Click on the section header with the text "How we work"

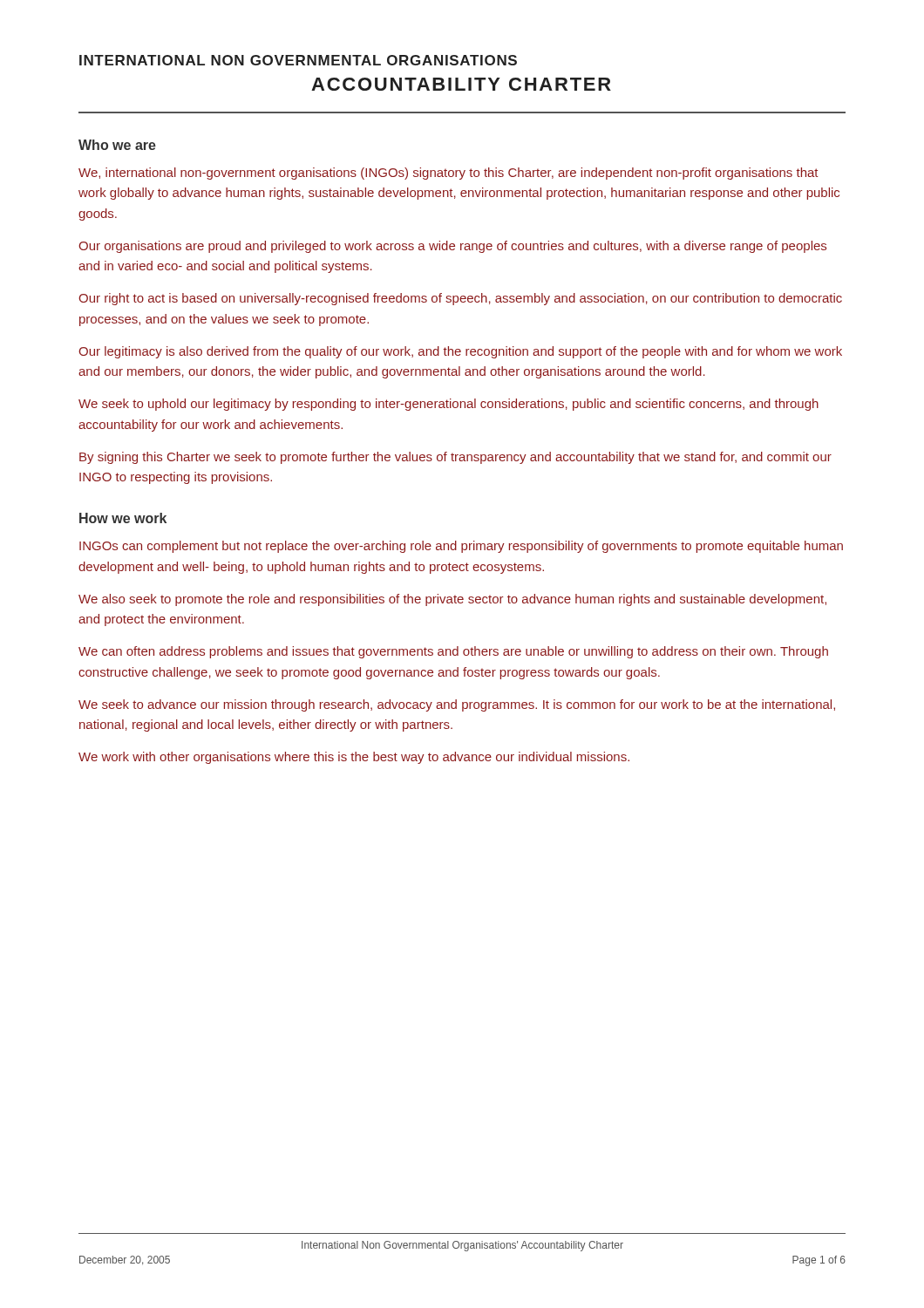tap(123, 519)
